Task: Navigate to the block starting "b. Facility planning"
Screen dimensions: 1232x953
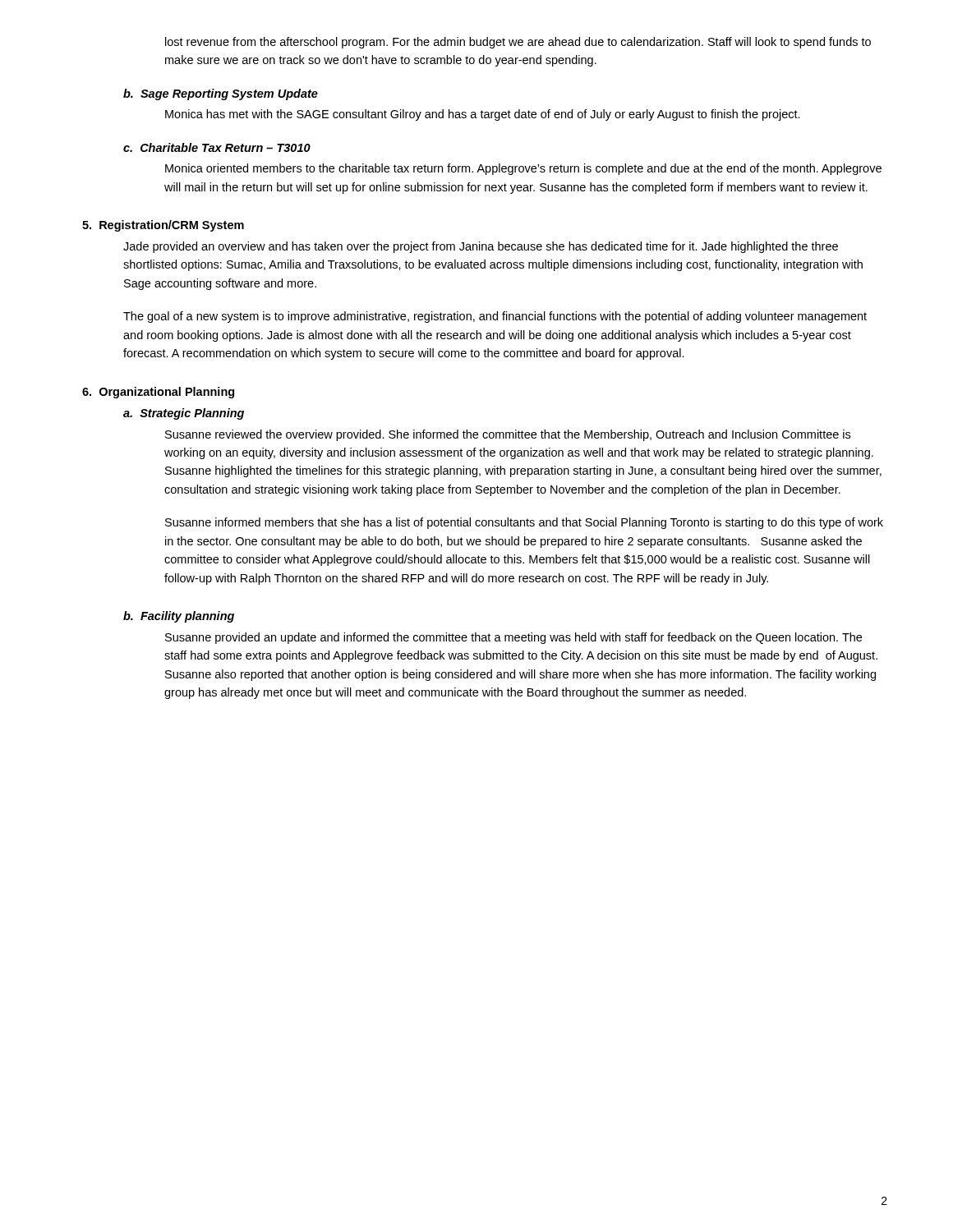Action: 179,616
